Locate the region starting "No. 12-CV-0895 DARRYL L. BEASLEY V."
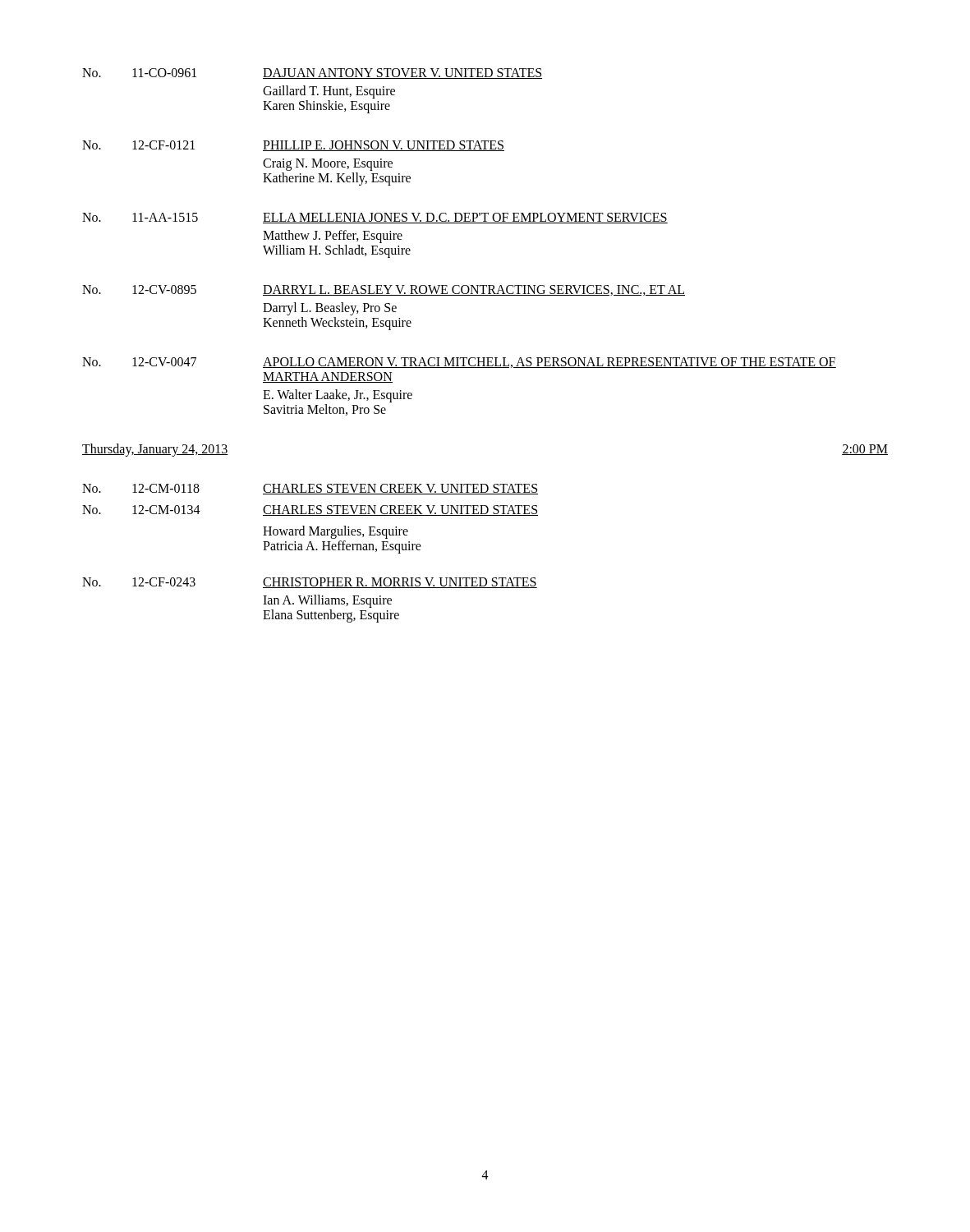Image resolution: width=970 pixels, height=1232 pixels. coord(485,306)
